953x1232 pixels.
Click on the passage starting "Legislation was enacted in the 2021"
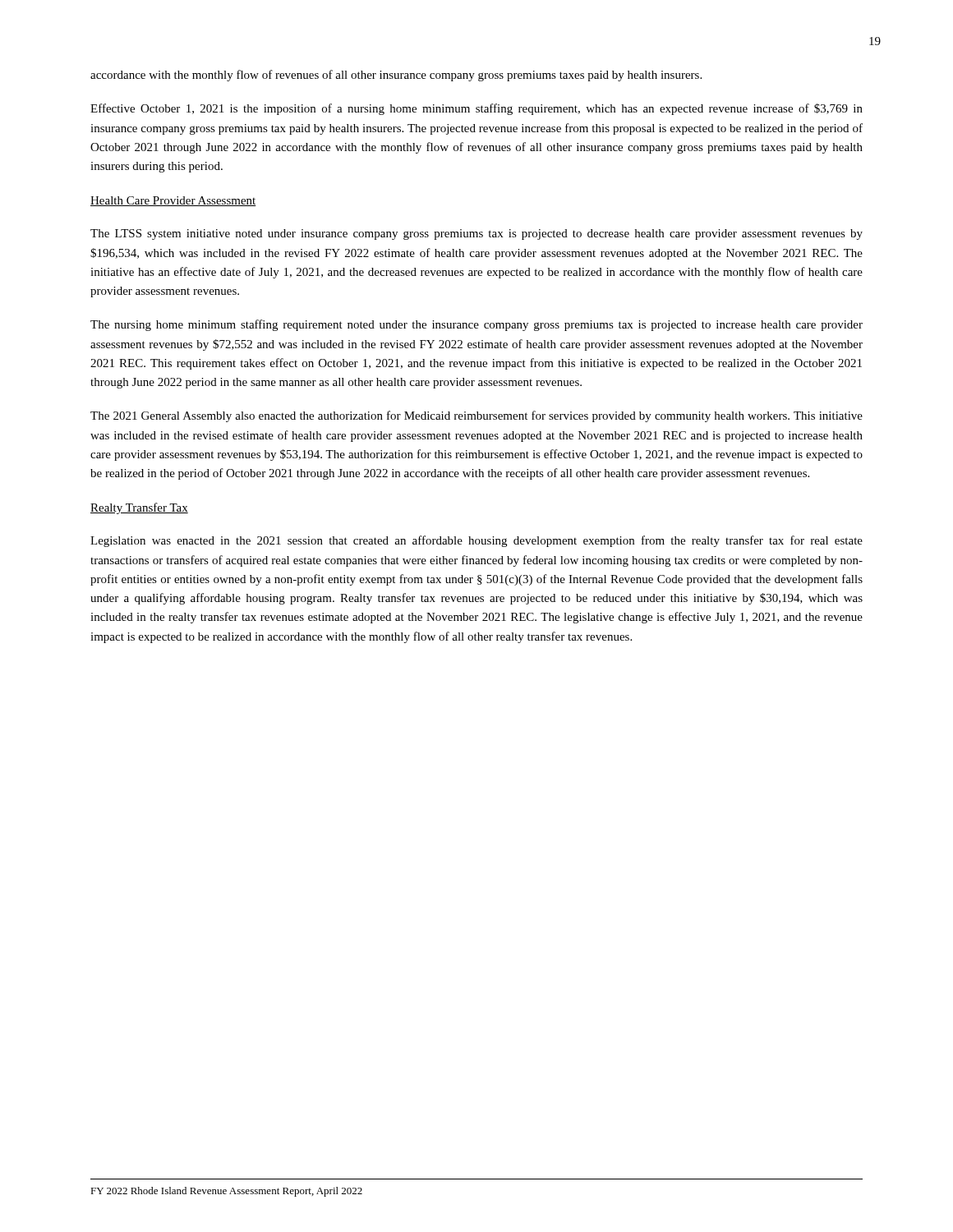[476, 588]
